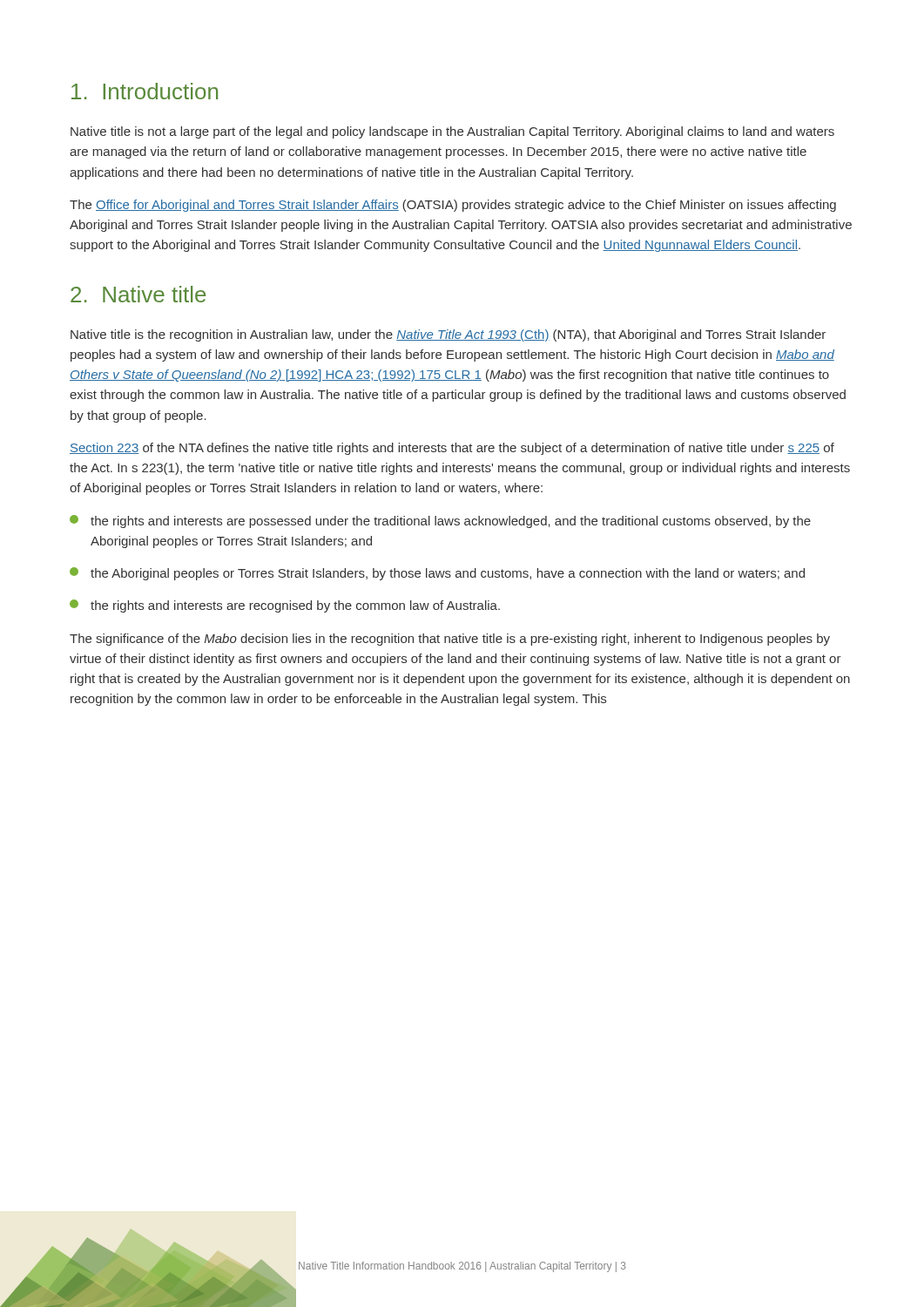Viewport: 924px width, 1307px height.
Task: Where is the passage that starts "The significance of the Mabo decision"?
Action: click(462, 668)
